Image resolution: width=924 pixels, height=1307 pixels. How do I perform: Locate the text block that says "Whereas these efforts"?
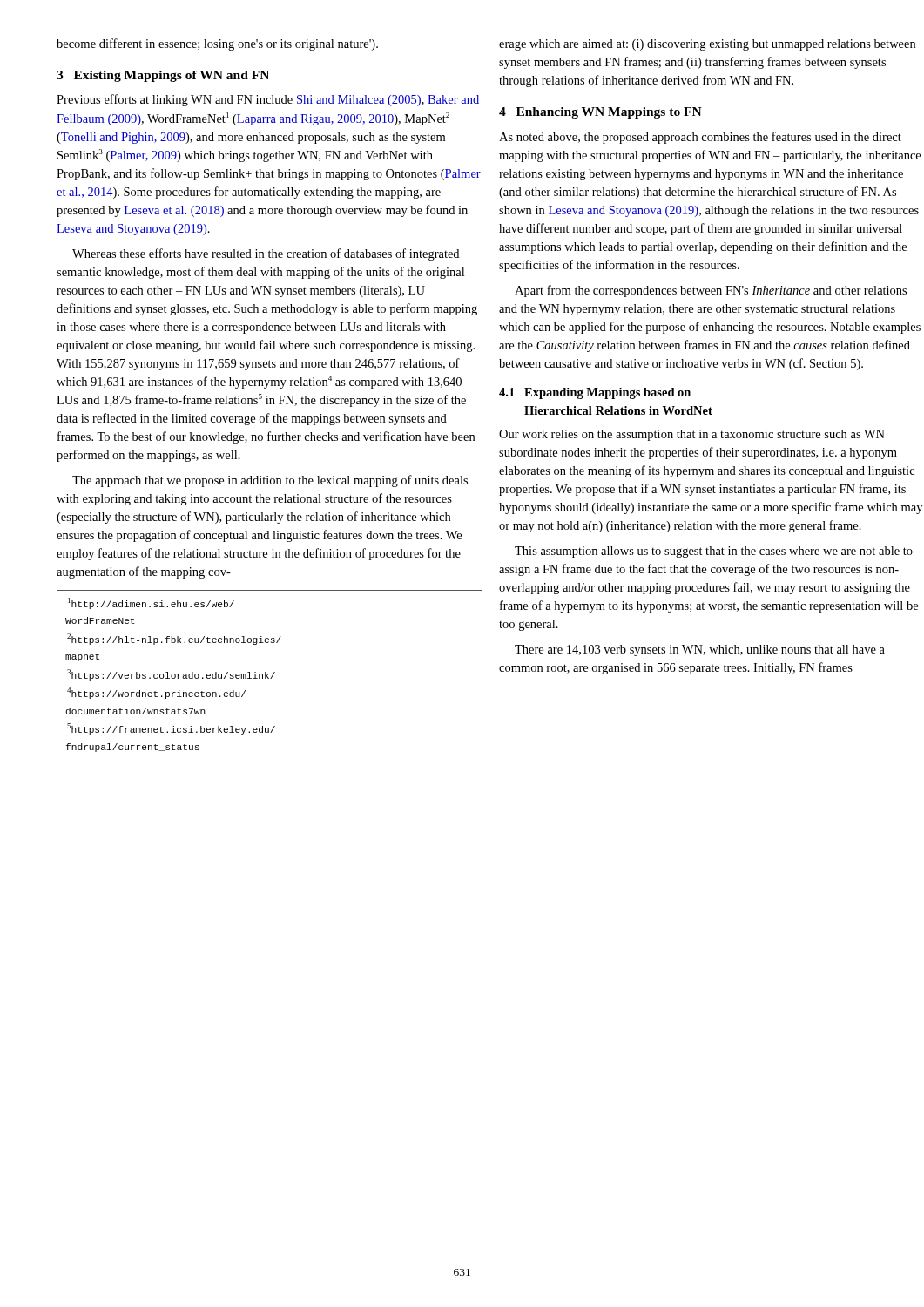269,354
